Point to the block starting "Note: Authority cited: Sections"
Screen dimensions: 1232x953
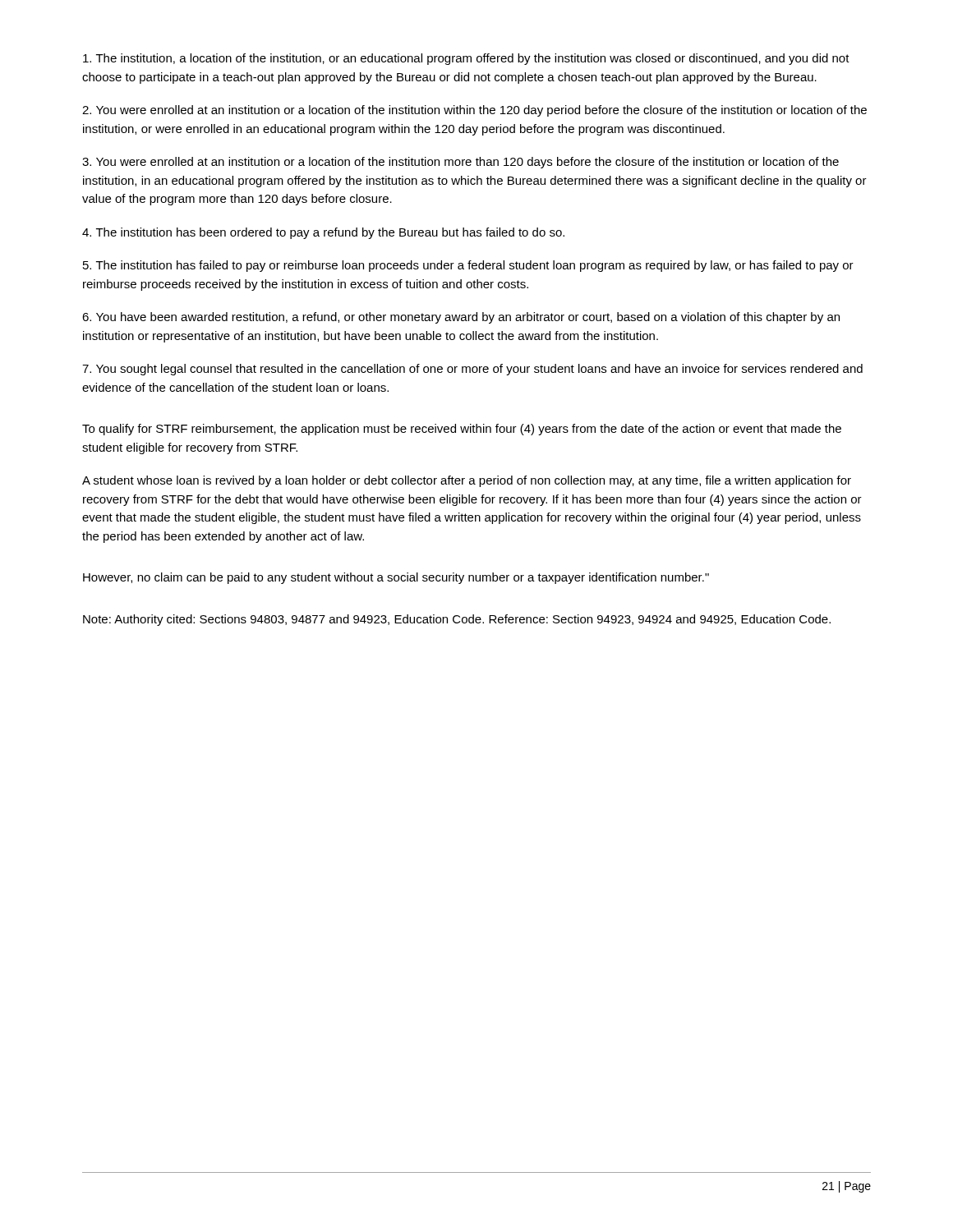click(457, 618)
